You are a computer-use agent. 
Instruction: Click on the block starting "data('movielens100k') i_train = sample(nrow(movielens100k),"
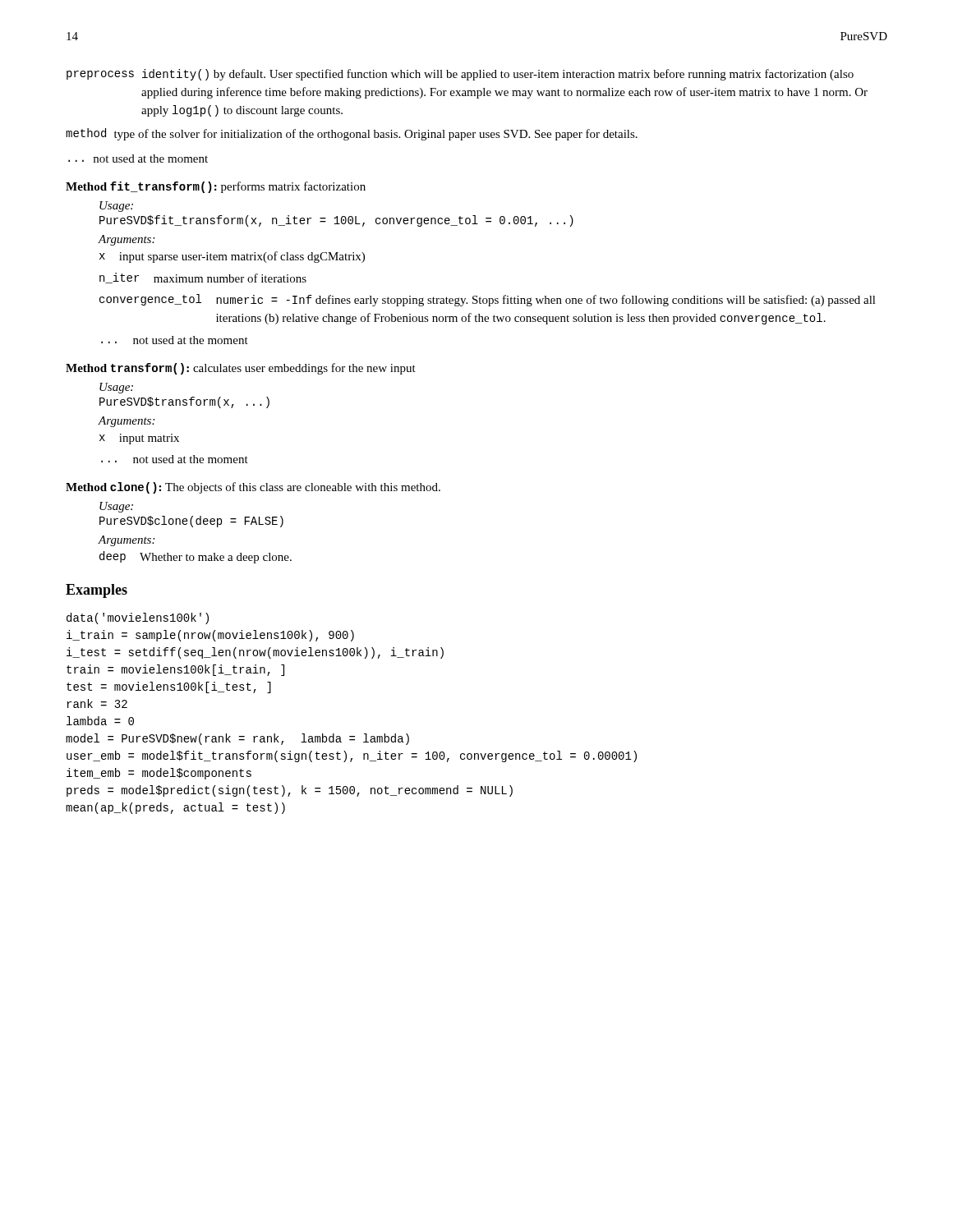click(138, 618)
